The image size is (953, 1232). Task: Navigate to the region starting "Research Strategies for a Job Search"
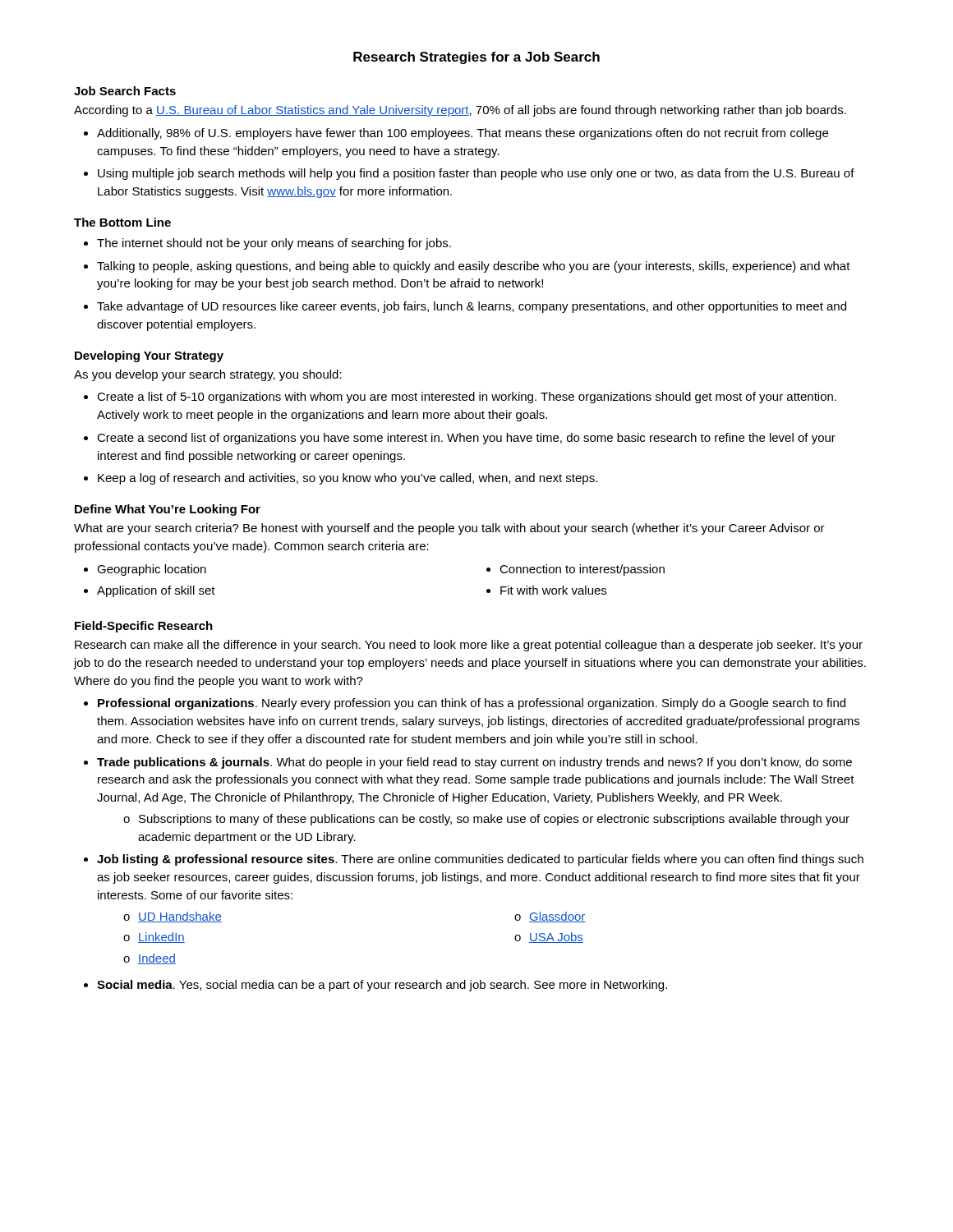coord(476,57)
